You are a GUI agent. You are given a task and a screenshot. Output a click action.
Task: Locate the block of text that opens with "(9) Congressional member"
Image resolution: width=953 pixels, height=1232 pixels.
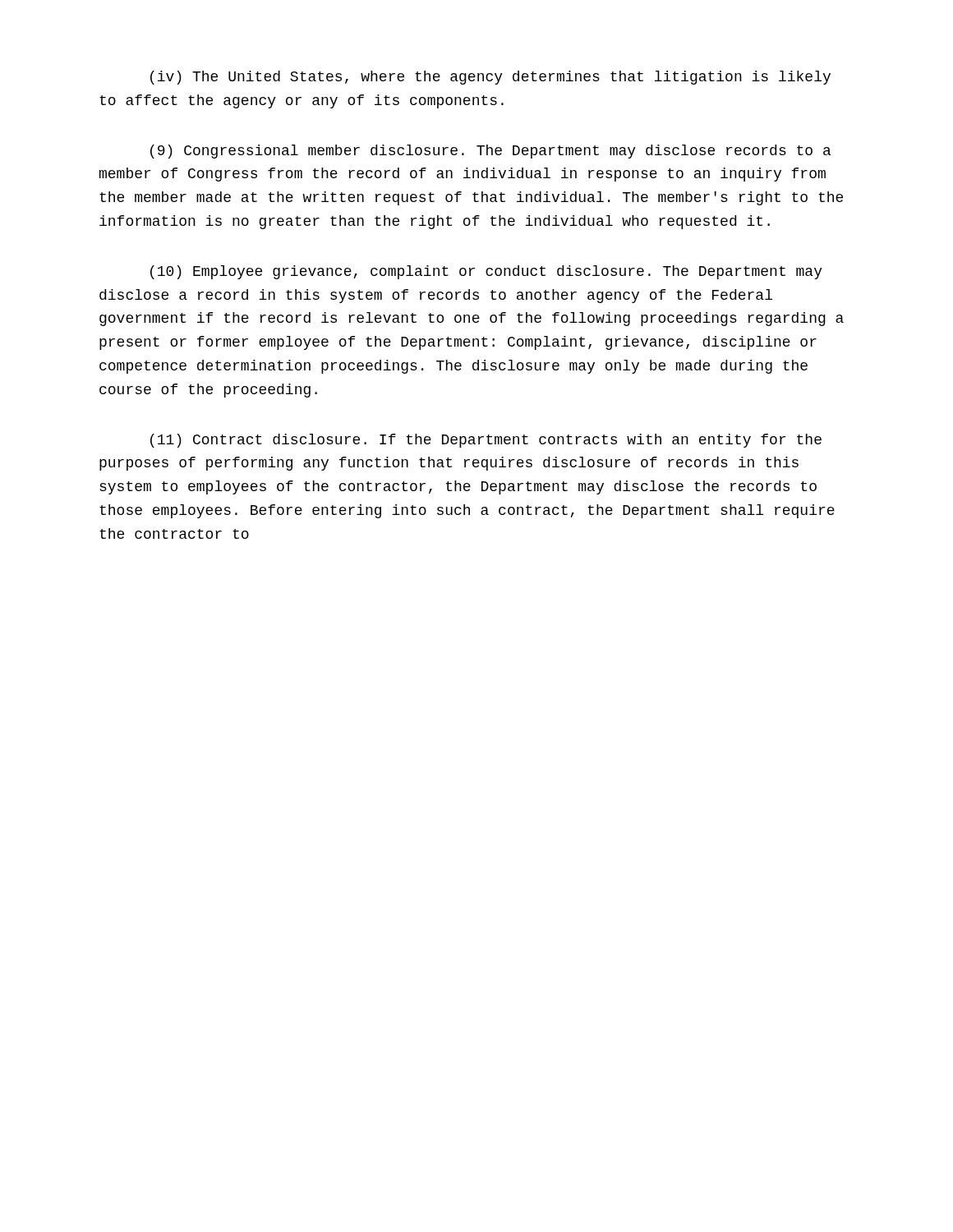476,187
